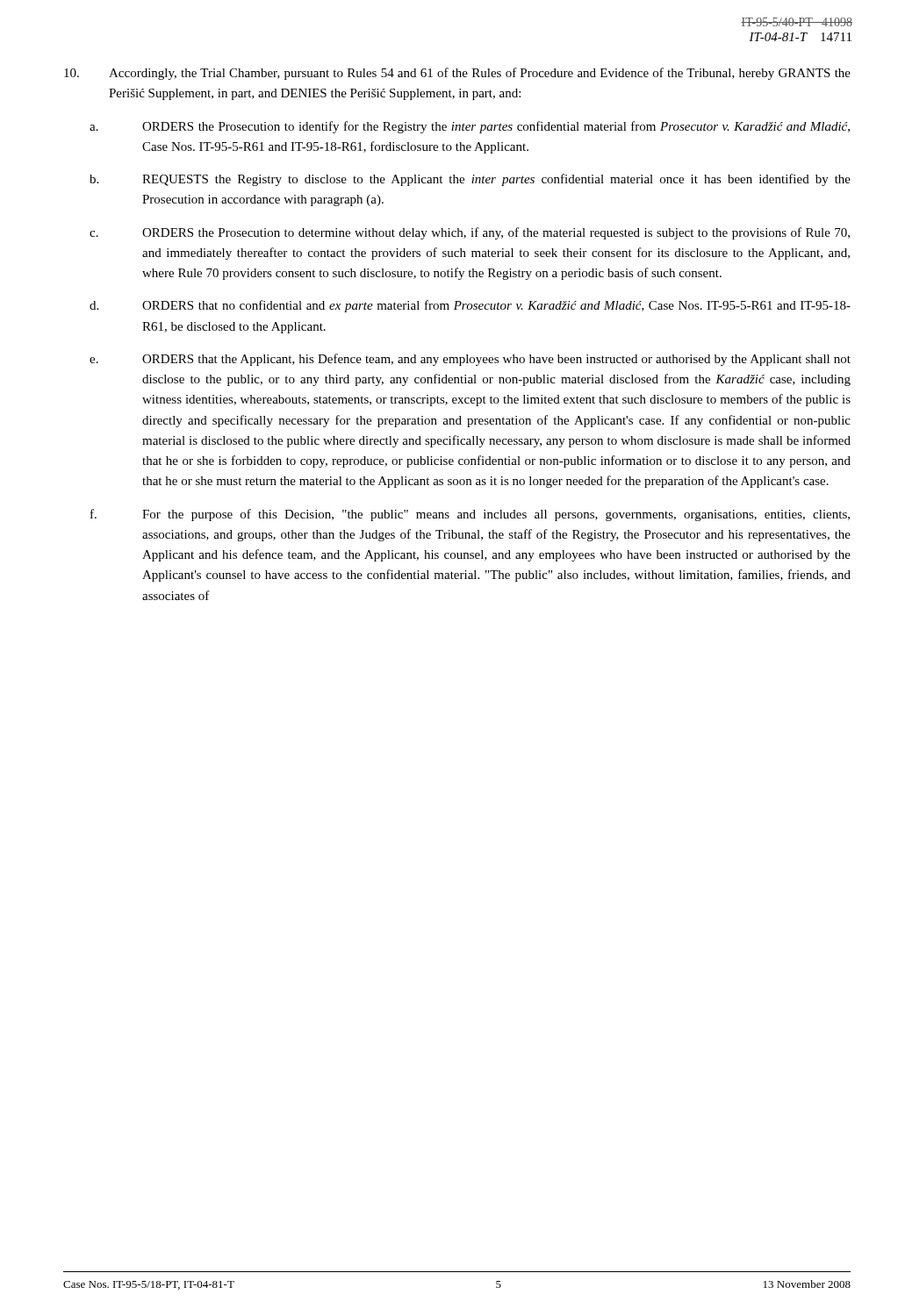Select the list item that says "f. For the purpose of this"
The image size is (905, 1316).
point(457,555)
